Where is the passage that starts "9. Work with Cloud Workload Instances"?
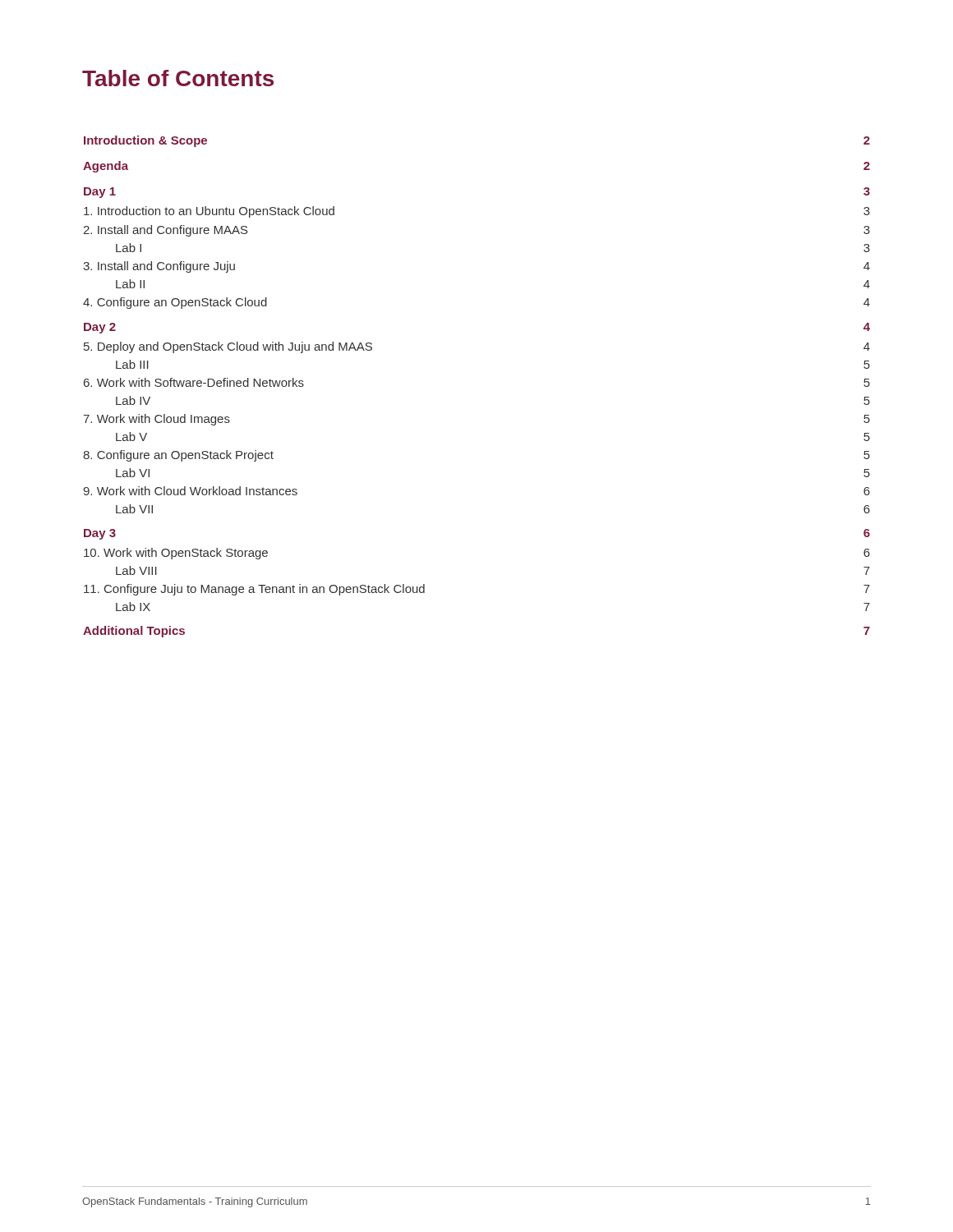 pos(184,490)
